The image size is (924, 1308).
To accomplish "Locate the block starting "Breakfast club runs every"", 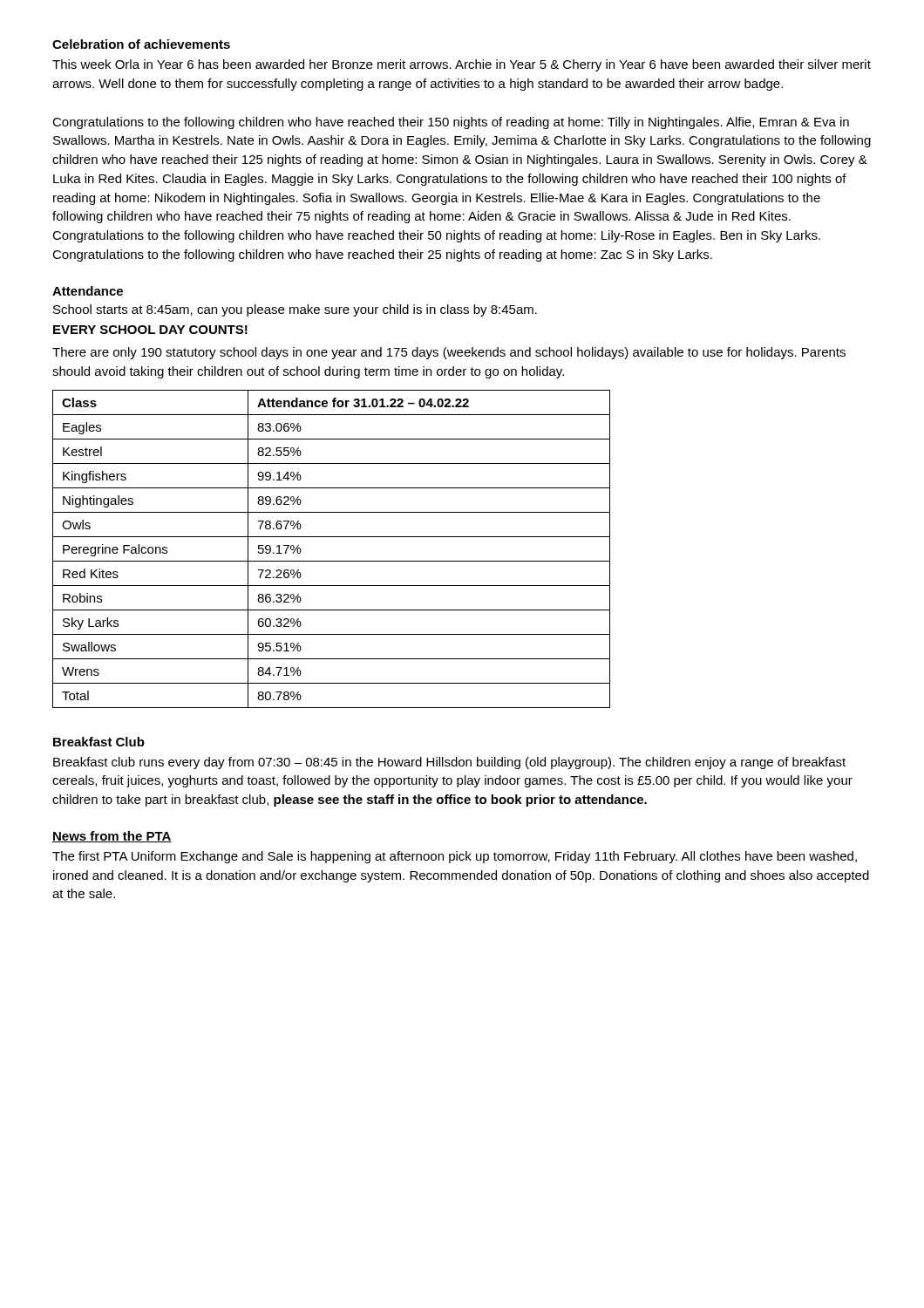I will (452, 780).
